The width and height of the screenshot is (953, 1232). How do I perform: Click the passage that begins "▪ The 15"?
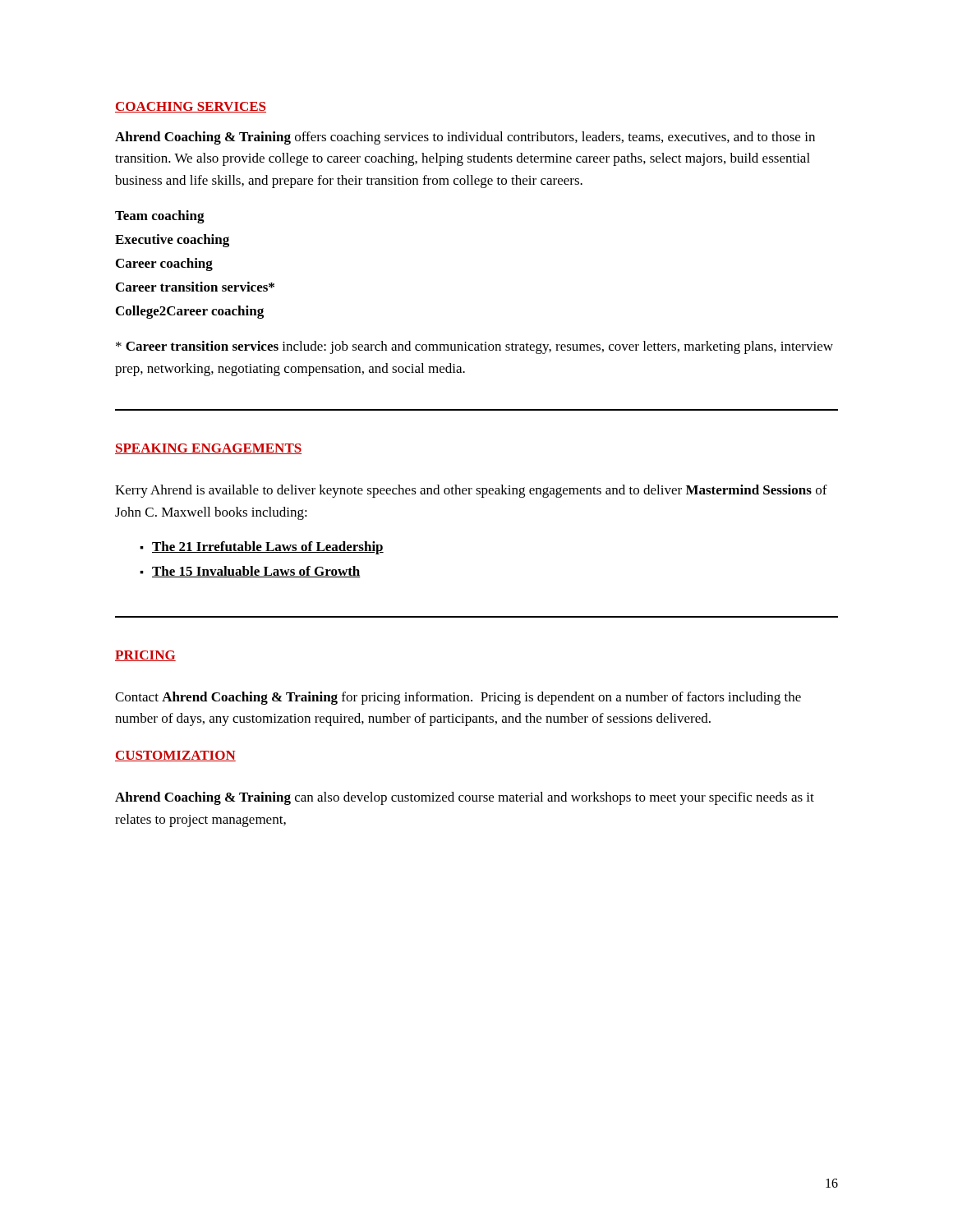point(250,572)
